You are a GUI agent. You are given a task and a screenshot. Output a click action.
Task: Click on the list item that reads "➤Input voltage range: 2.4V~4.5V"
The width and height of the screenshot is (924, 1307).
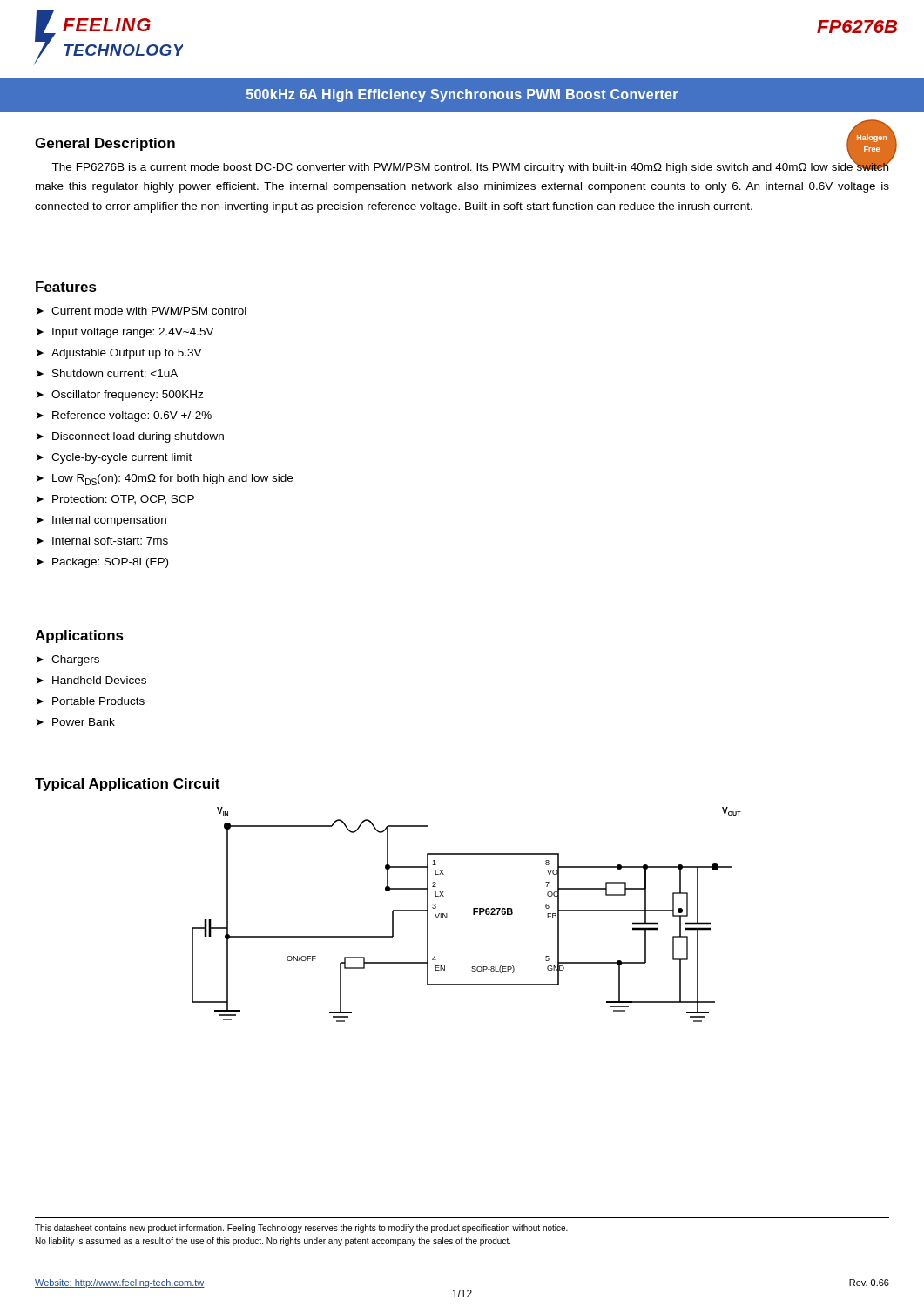coord(124,332)
